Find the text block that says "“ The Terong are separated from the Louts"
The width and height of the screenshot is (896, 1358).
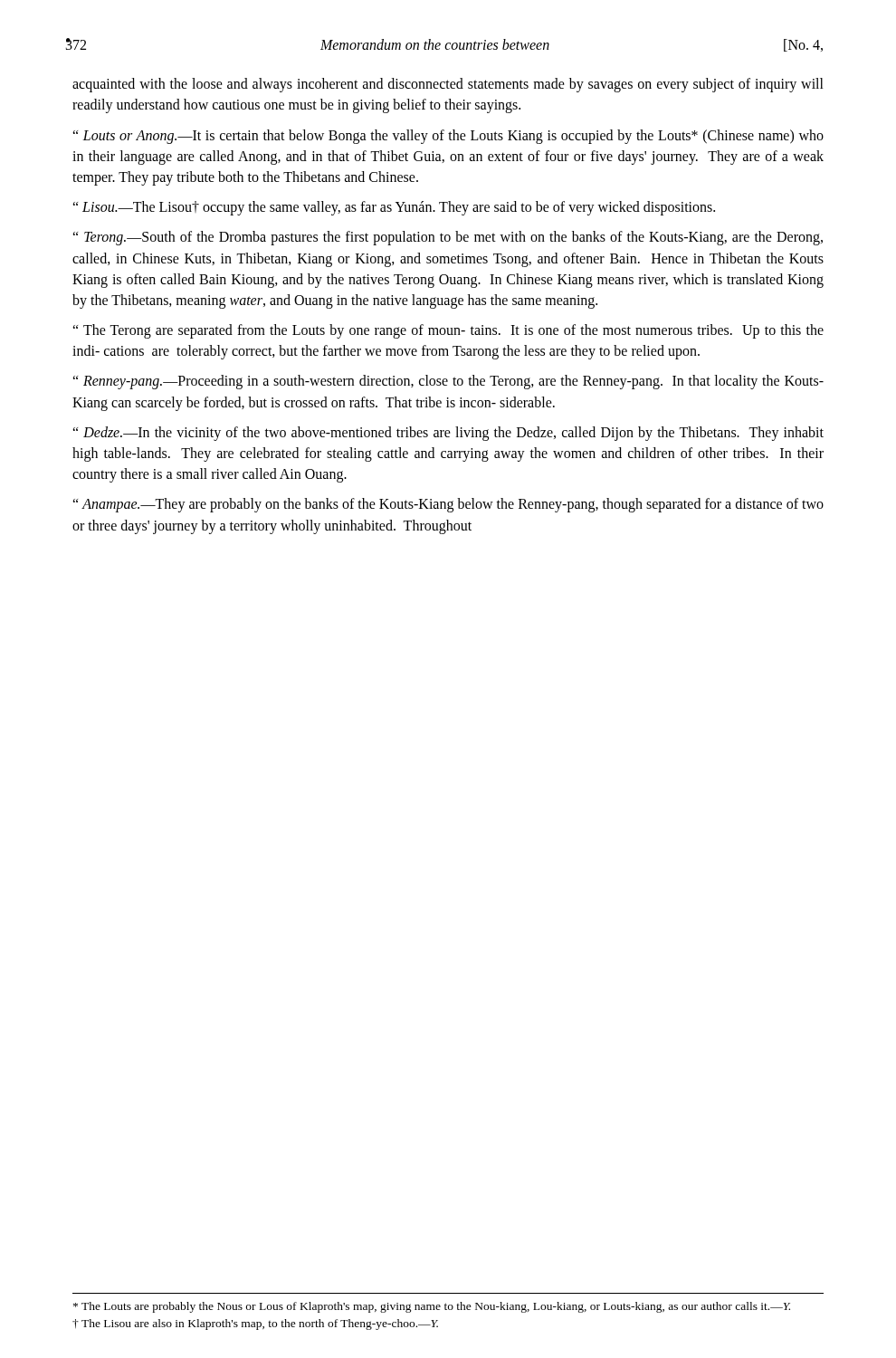point(448,341)
